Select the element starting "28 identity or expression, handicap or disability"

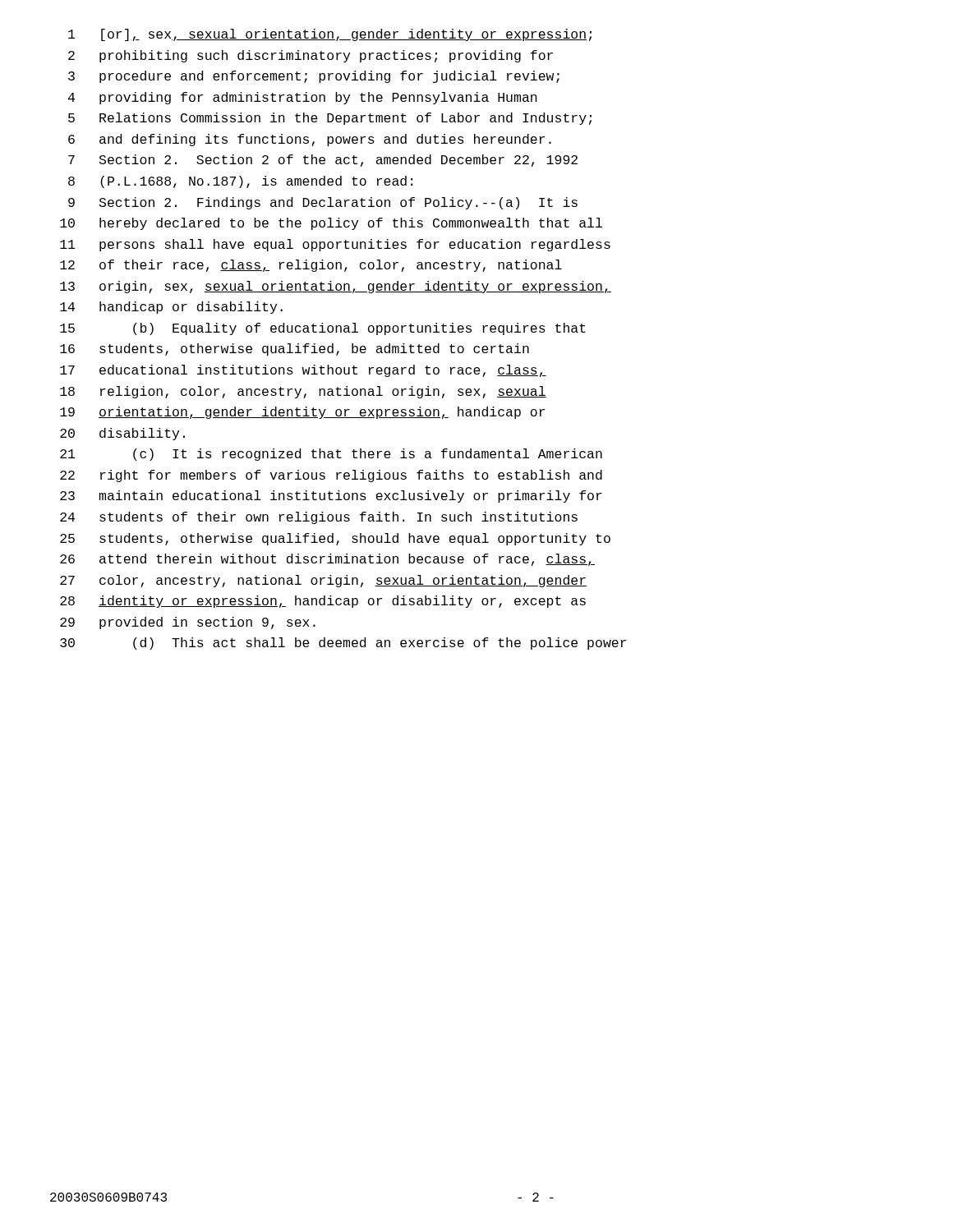click(x=476, y=602)
